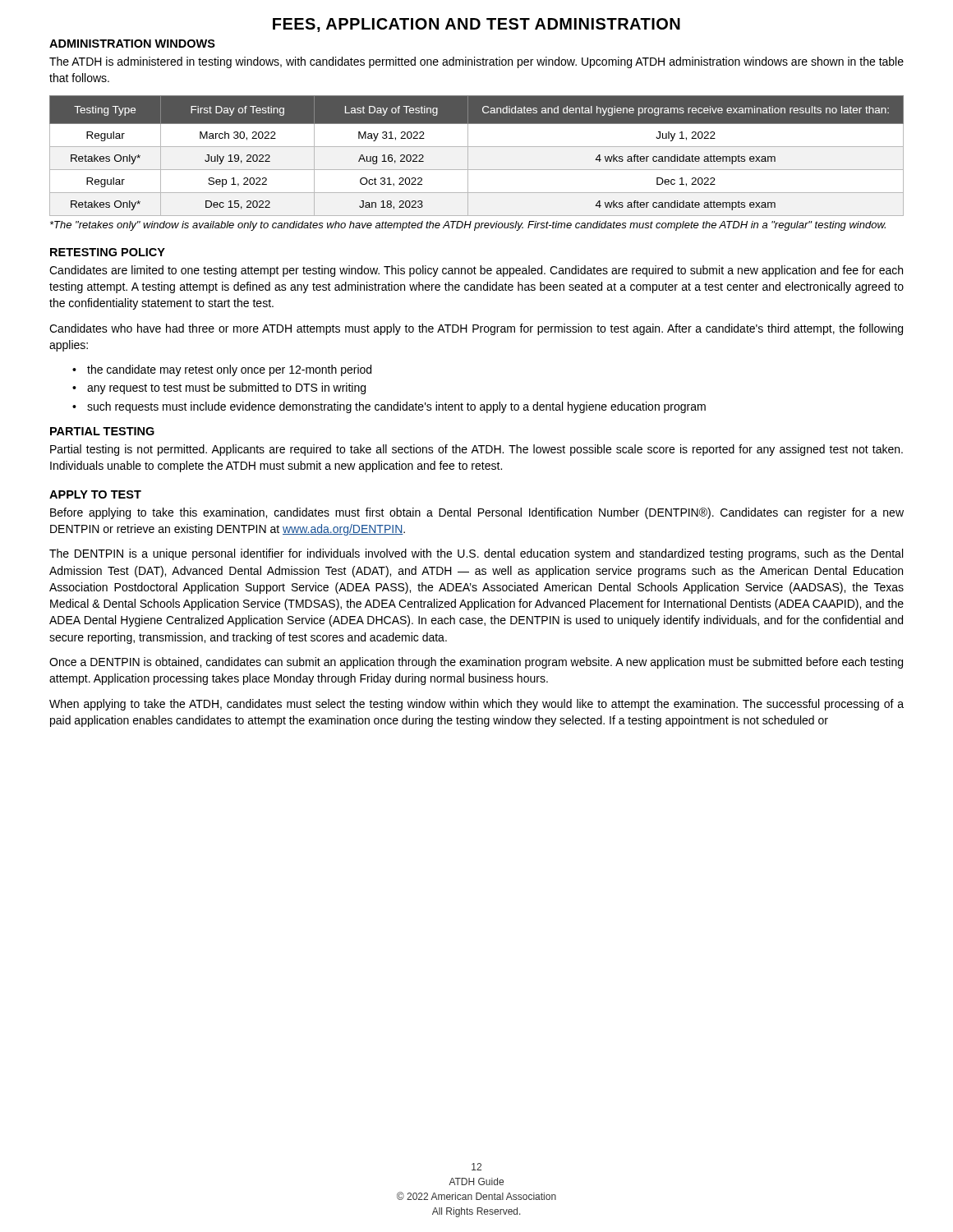Find the block on this page that starts "Once a DENTPIN is"
The image size is (953, 1232).
[x=476, y=670]
